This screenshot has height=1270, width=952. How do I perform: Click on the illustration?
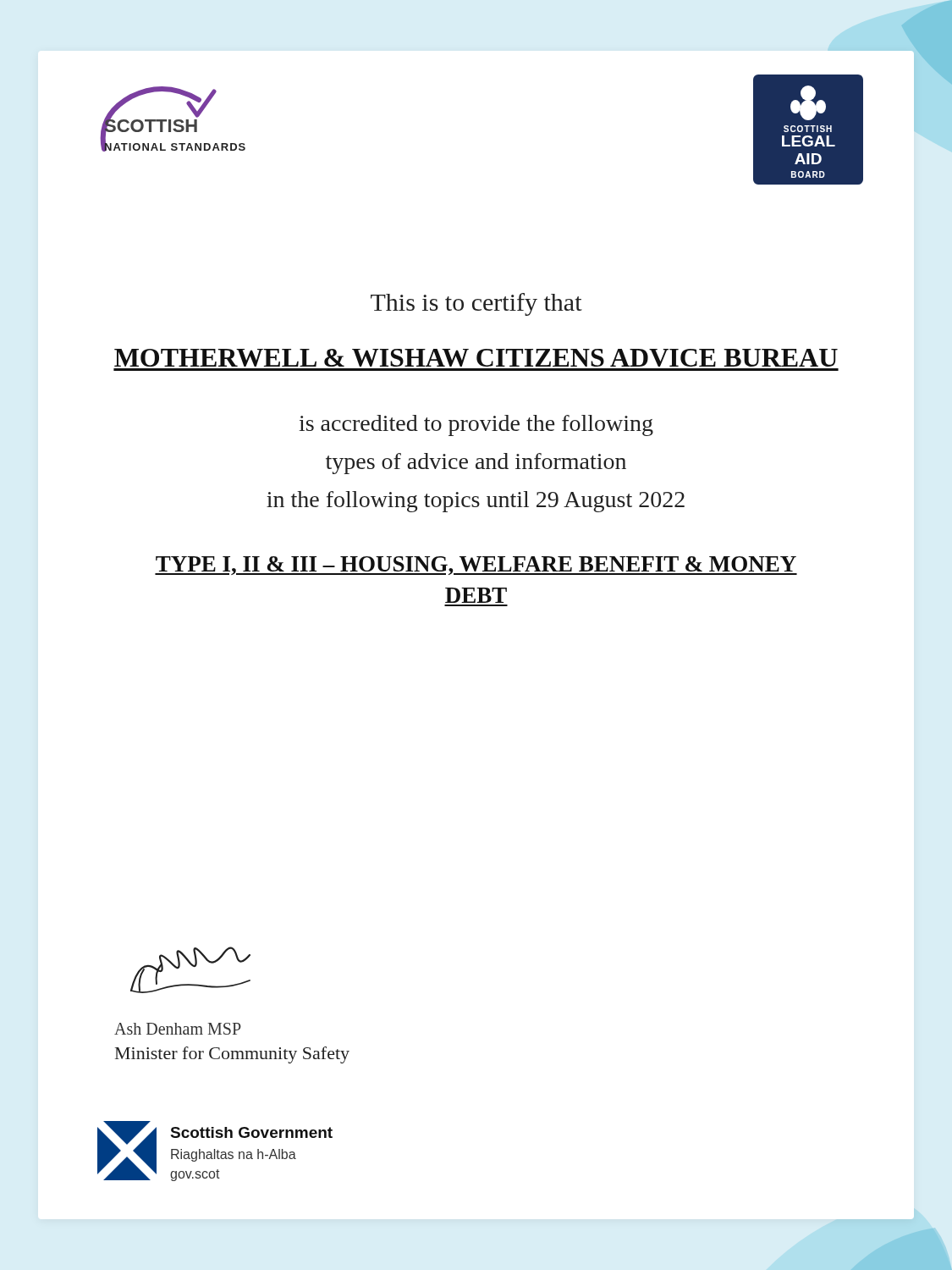232,971
